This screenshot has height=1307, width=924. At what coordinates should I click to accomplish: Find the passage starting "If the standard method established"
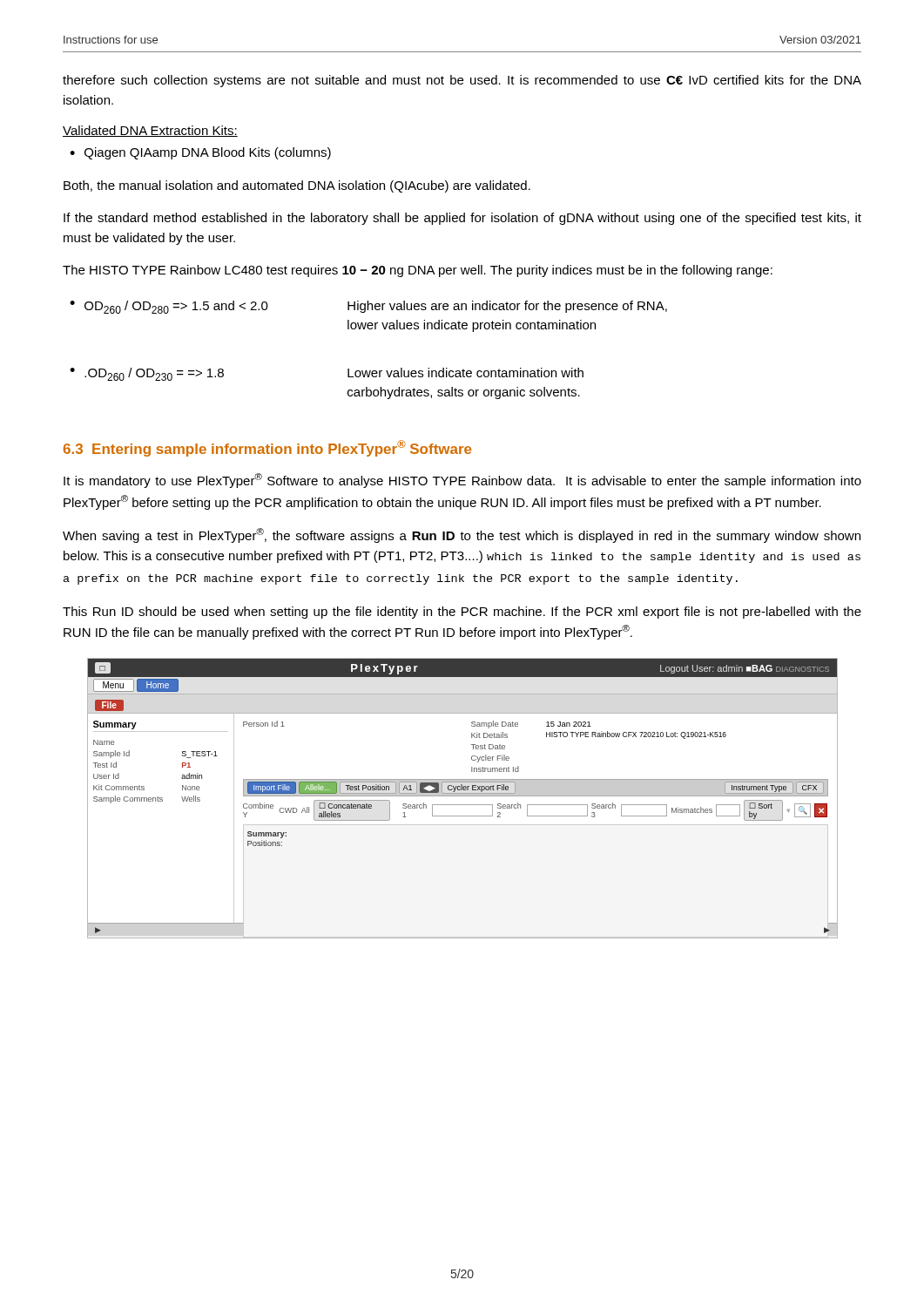pos(462,227)
